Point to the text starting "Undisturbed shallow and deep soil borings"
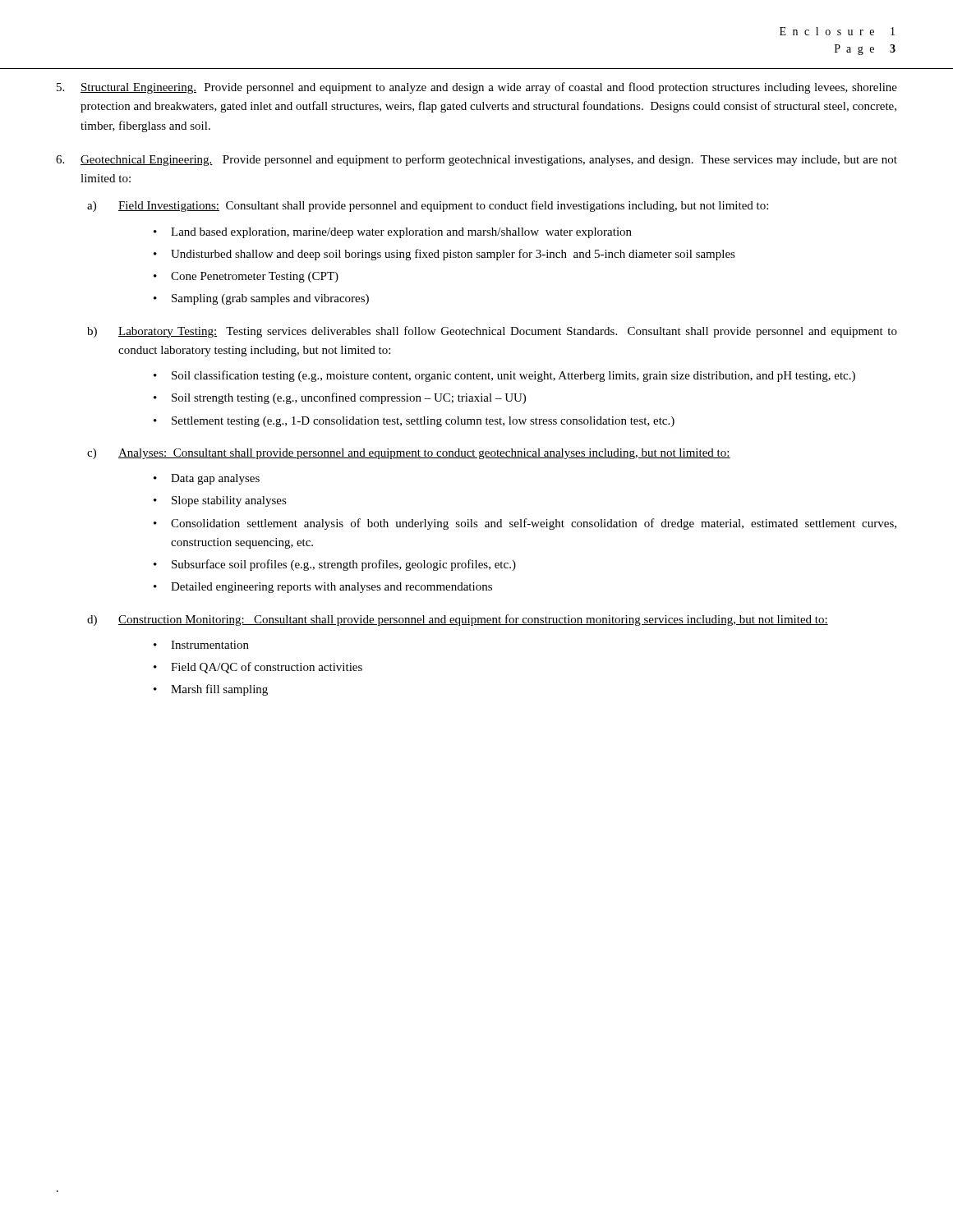 point(453,254)
